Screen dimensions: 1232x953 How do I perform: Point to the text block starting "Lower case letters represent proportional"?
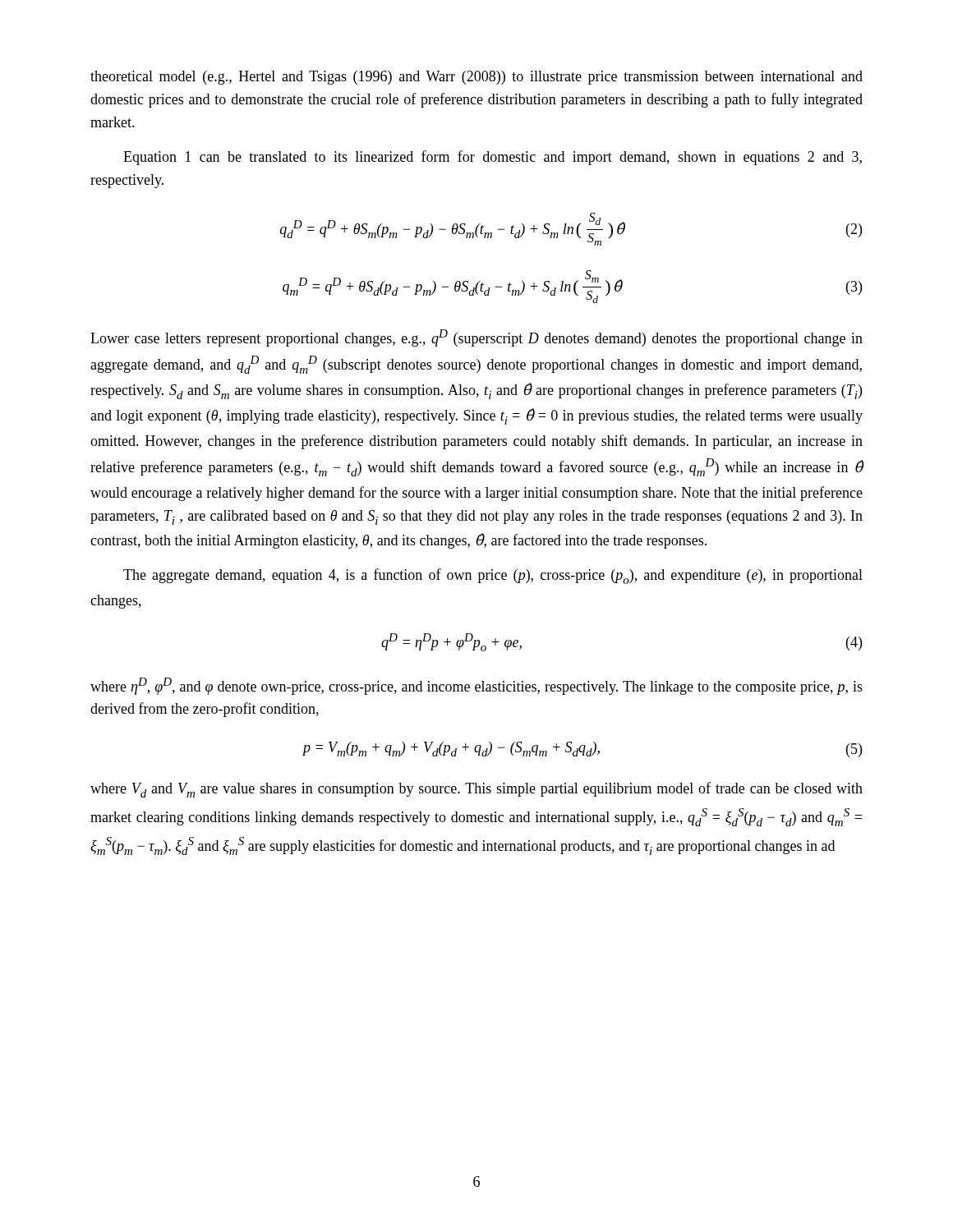pos(476,438)
